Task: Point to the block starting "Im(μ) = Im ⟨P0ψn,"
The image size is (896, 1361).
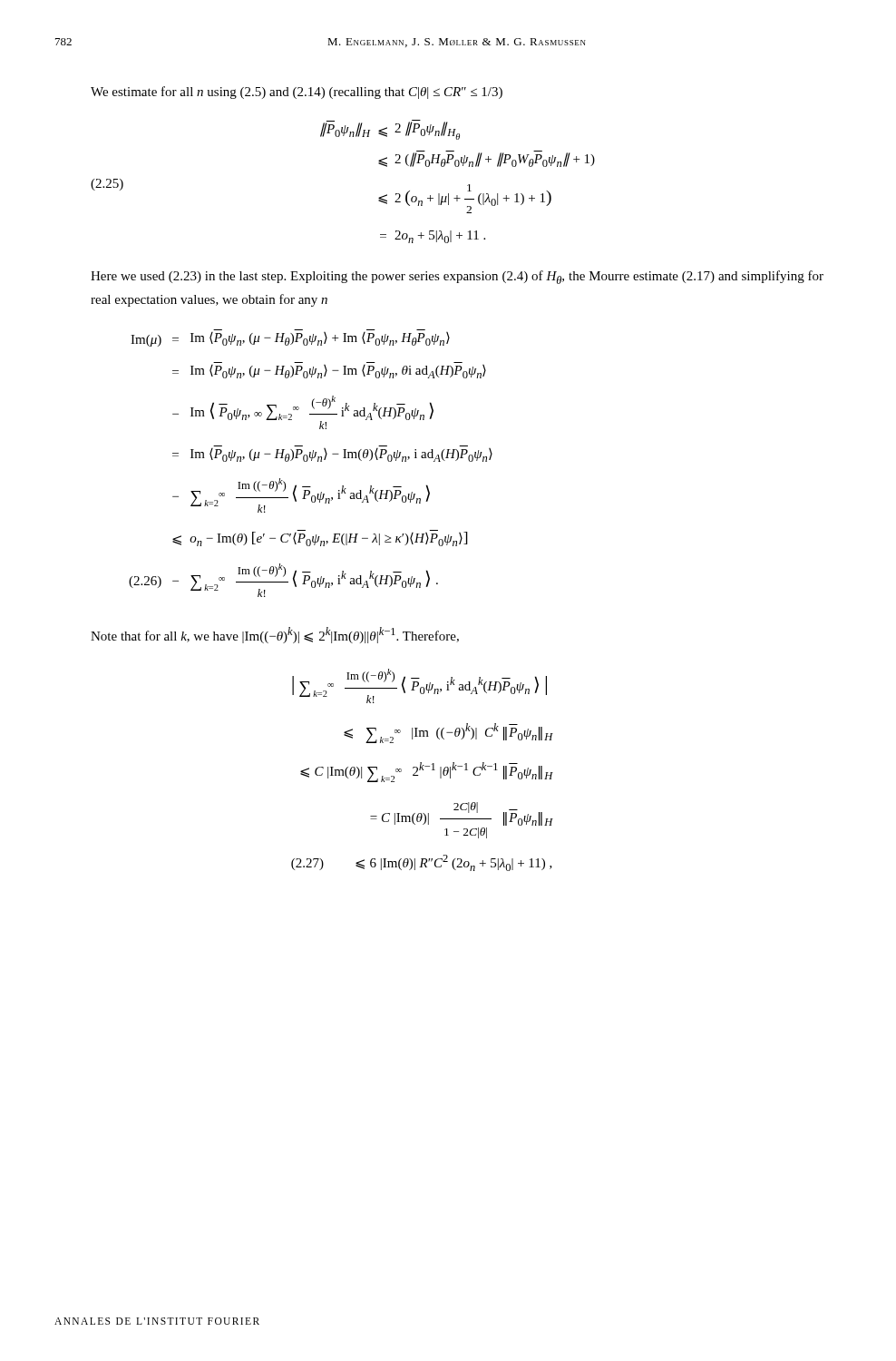Action: (475, 465)
